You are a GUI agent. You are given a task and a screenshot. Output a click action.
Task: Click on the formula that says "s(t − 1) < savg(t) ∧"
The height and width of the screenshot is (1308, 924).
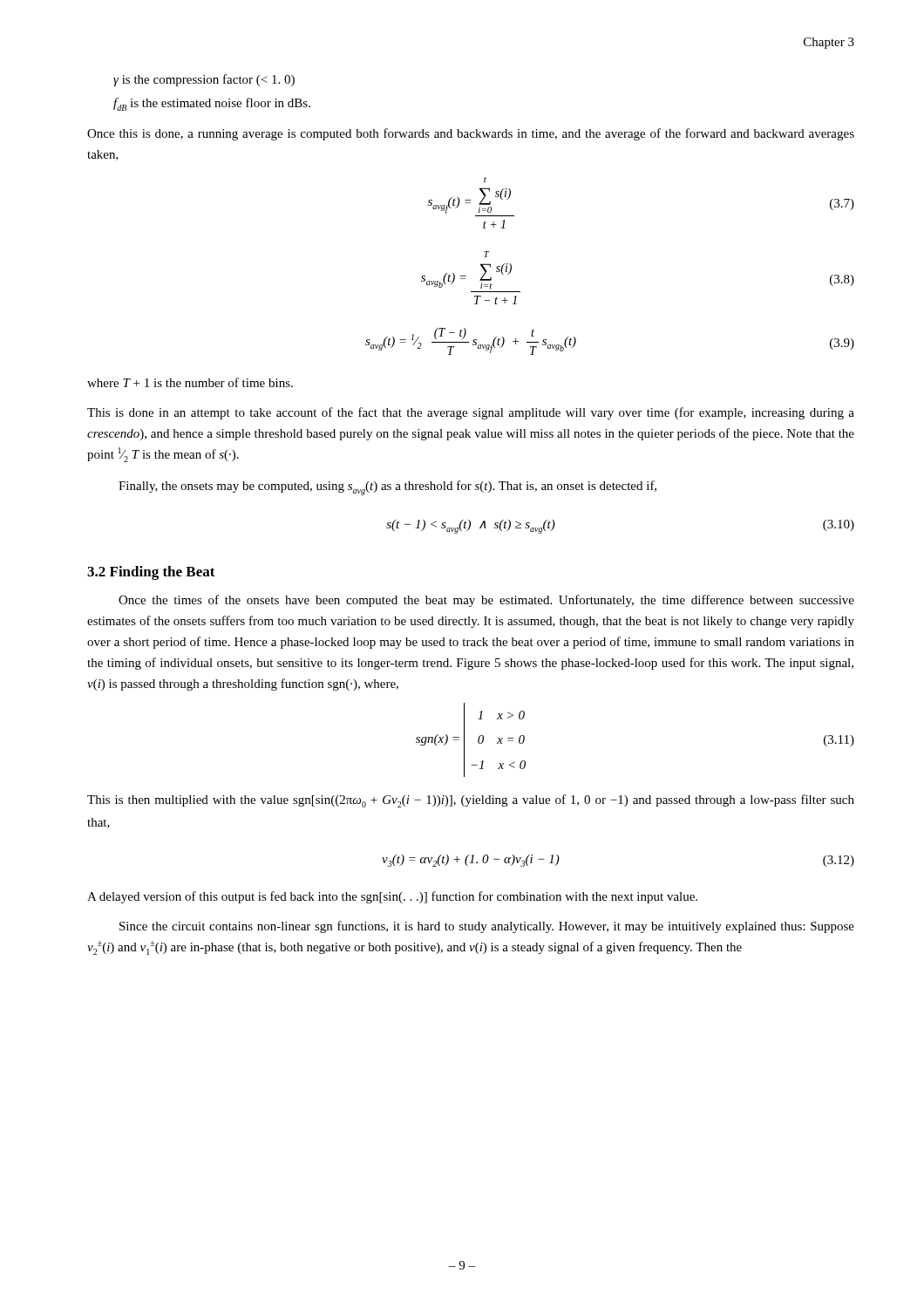tap(482, 526)
